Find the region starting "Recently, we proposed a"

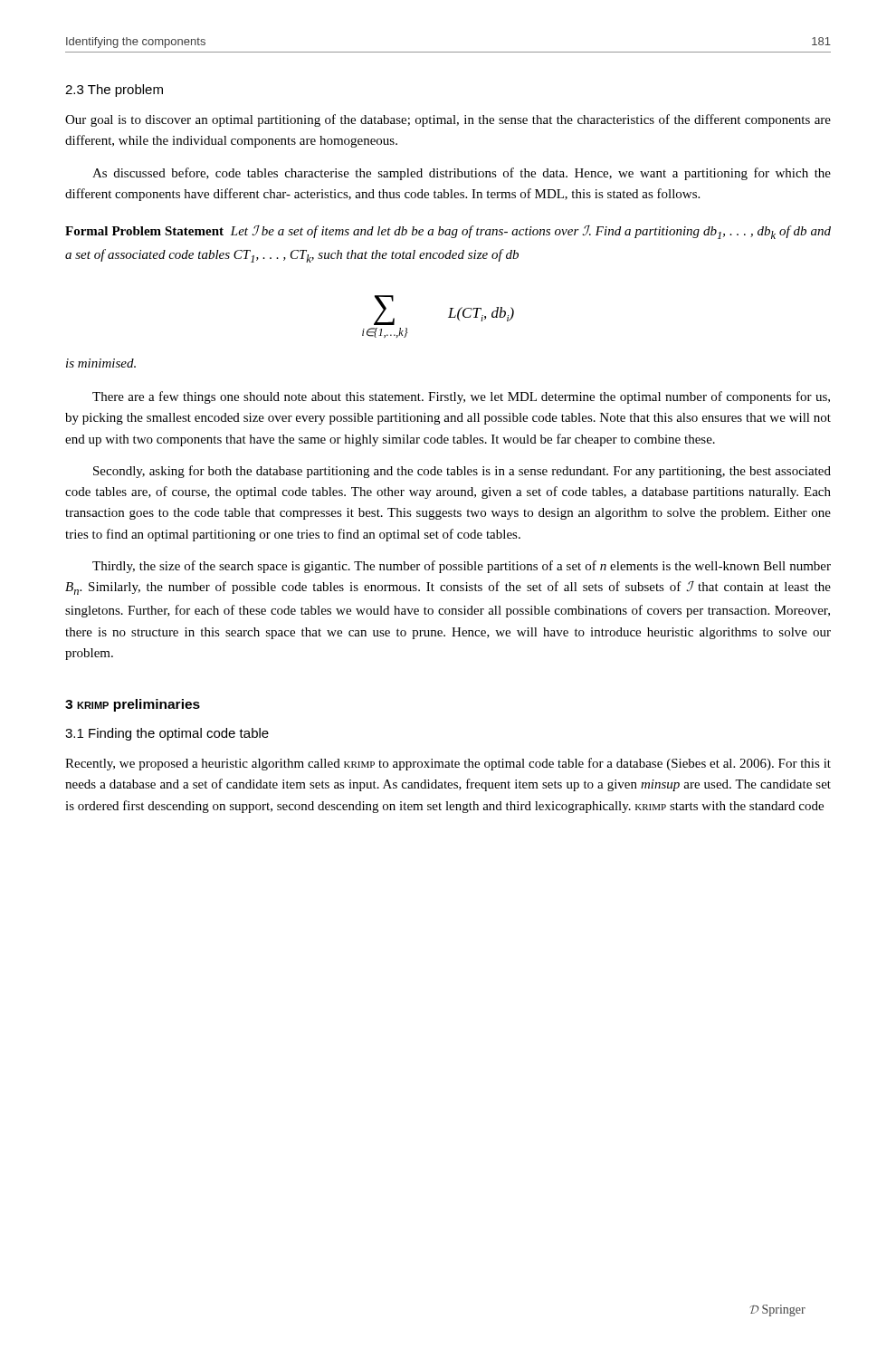[448, 785]
